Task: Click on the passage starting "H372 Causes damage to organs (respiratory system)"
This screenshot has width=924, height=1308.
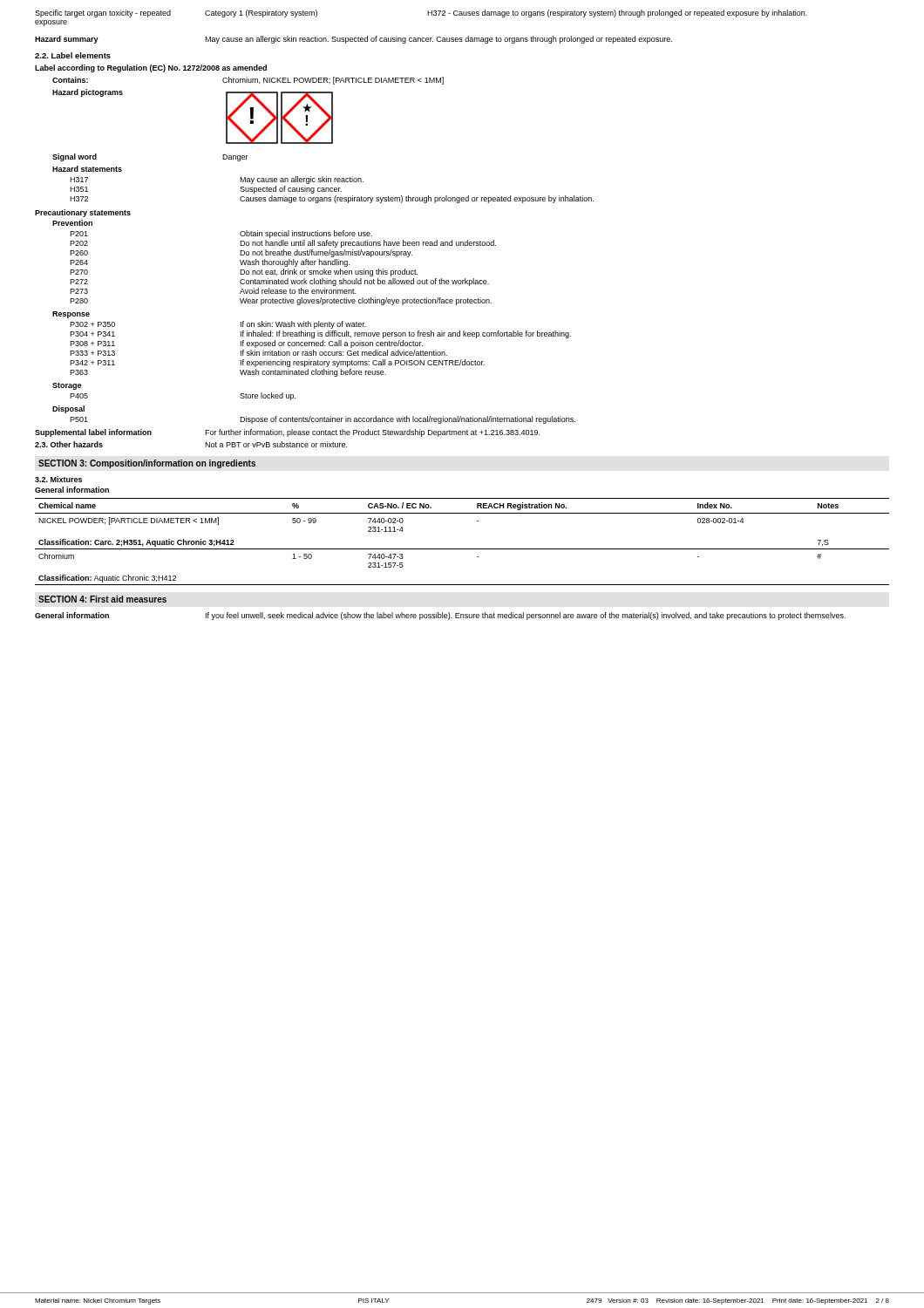Action: pyautogui.click(x=462, y=199)
